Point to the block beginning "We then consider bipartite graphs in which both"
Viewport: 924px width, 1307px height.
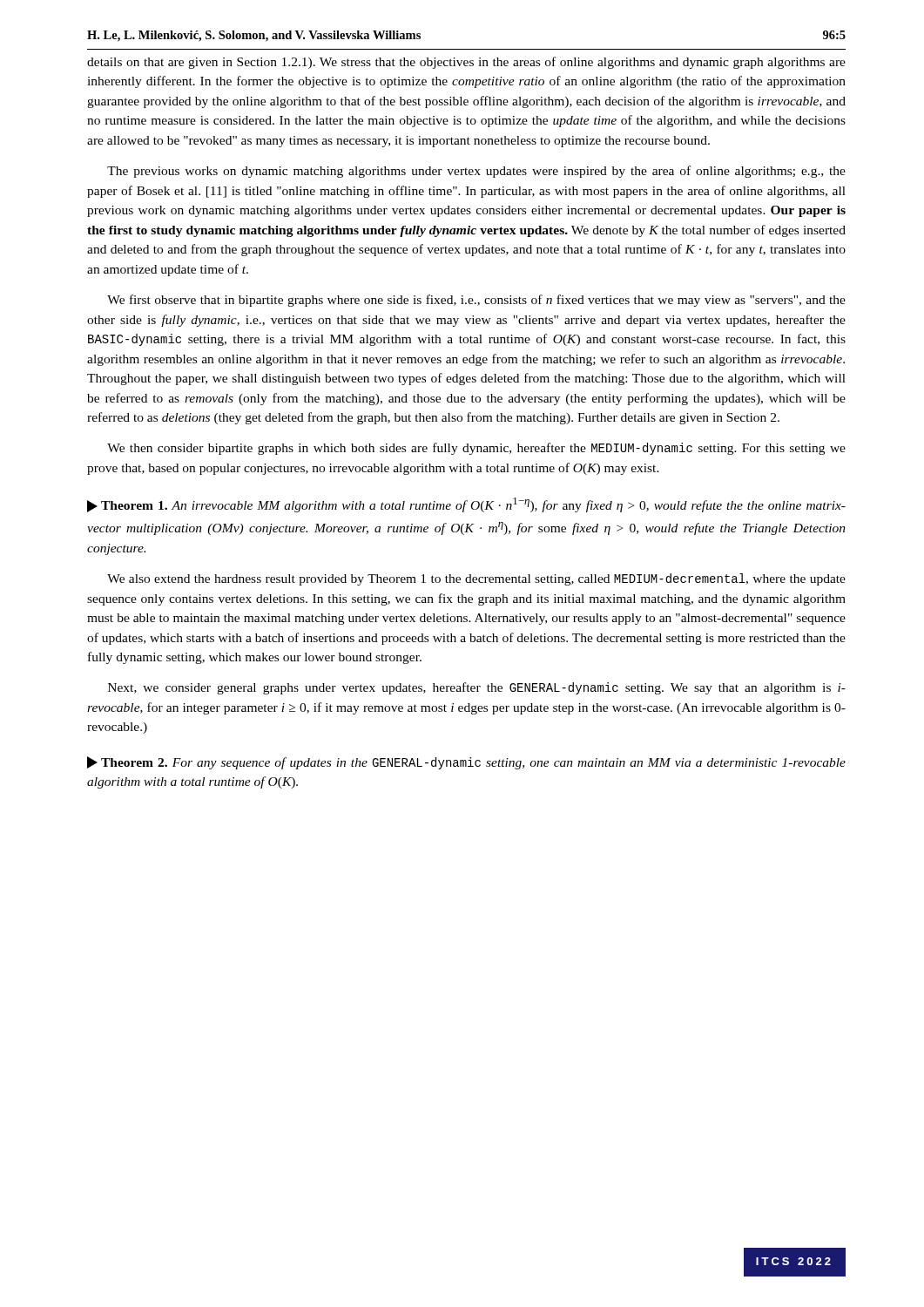tap(466, 458)
